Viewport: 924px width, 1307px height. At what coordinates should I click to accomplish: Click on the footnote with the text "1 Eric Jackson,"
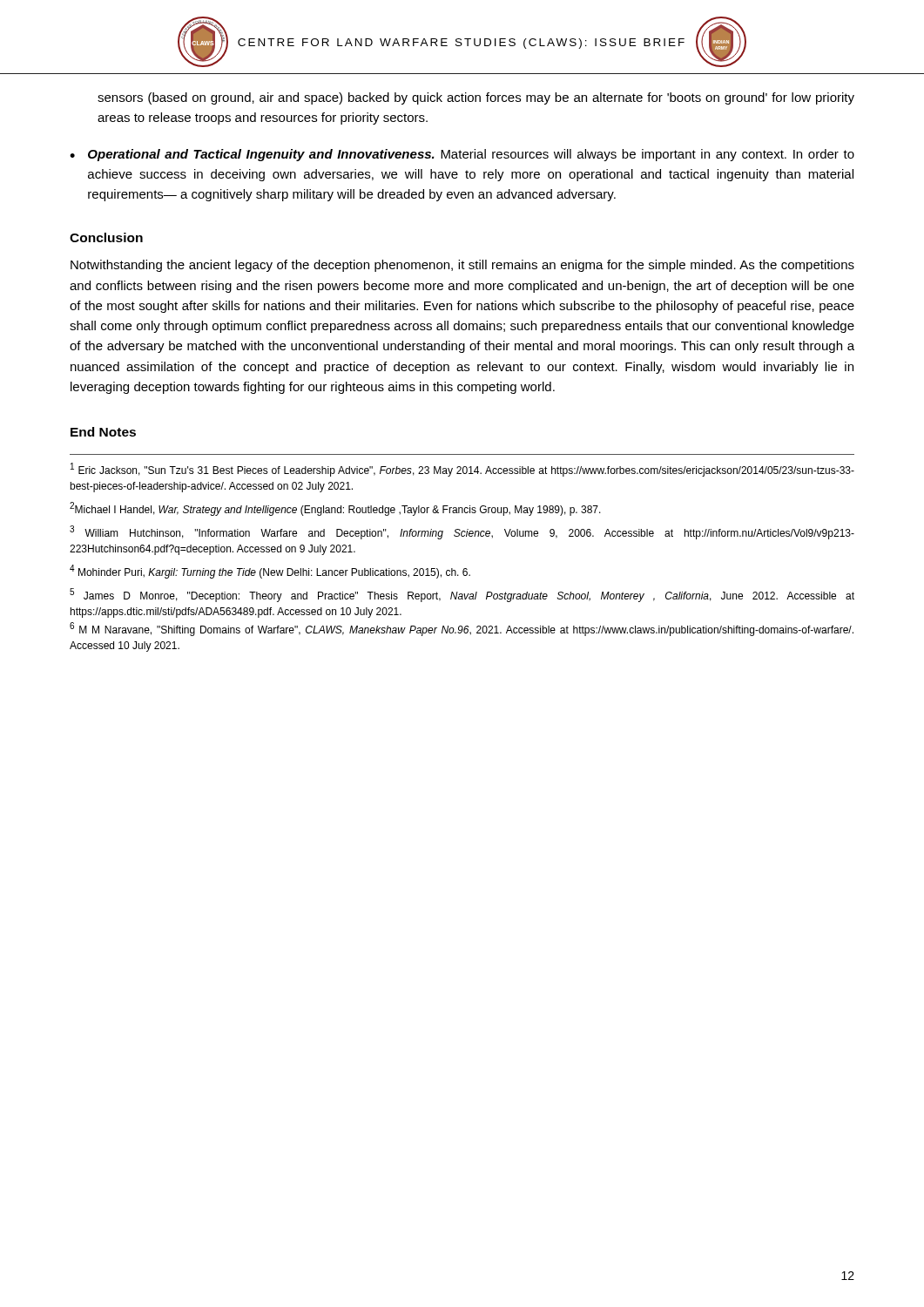[462, 477]
